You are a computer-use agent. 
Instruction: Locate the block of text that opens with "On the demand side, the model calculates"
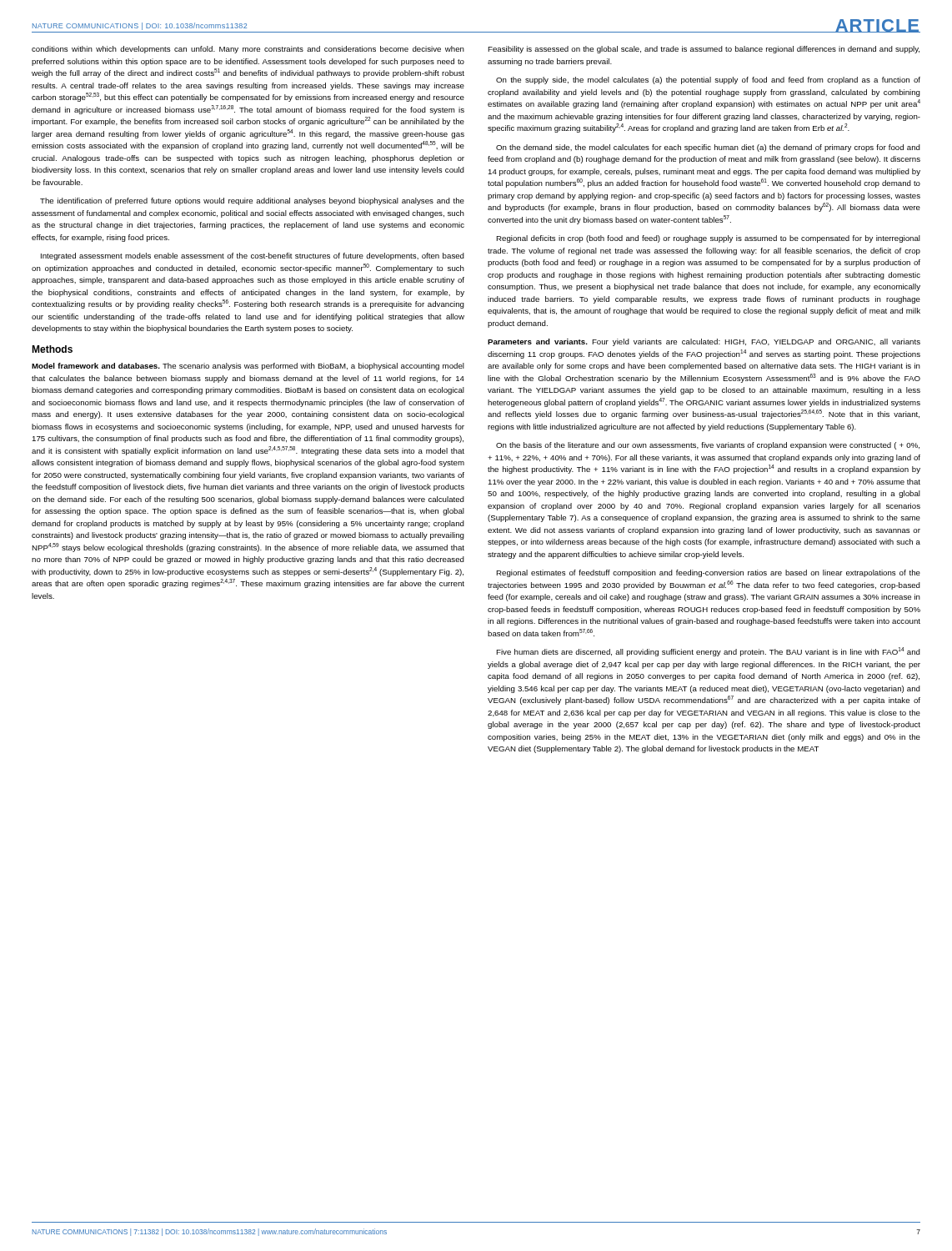704,184
